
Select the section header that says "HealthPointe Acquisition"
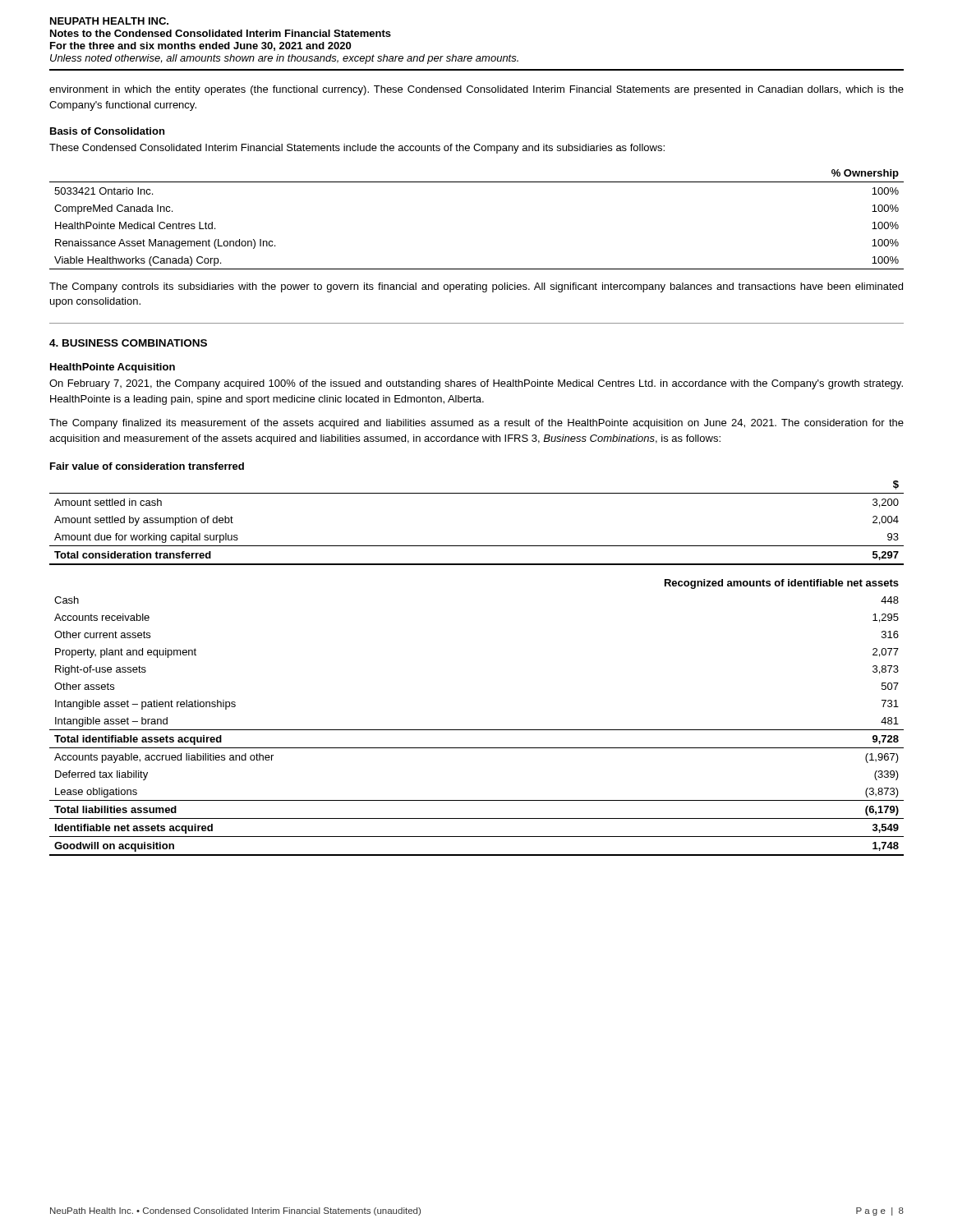coord(112,367)
